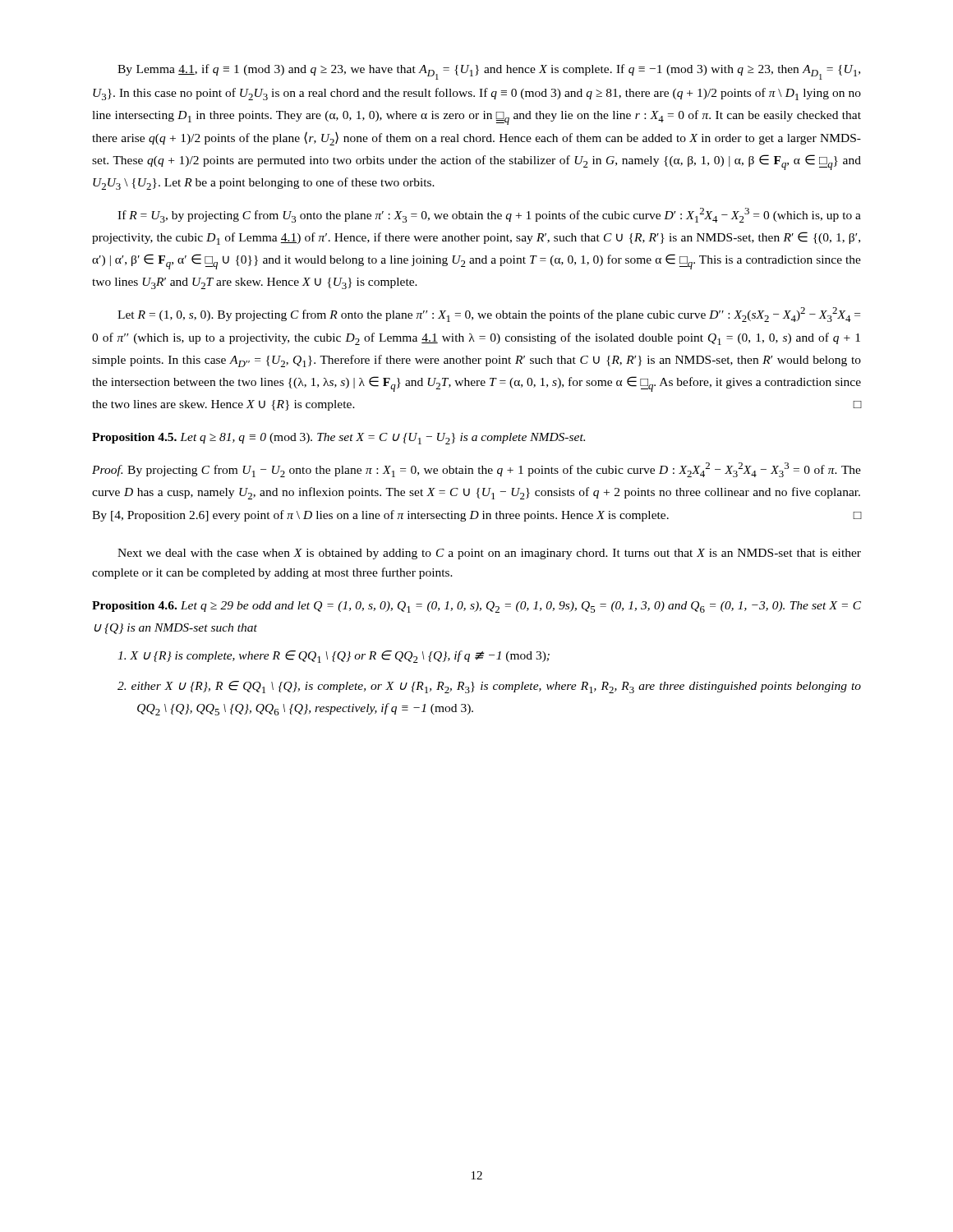Locate the text block that reads "Proof. By projecting C from"
The image size is (953, 1232).
476,491
